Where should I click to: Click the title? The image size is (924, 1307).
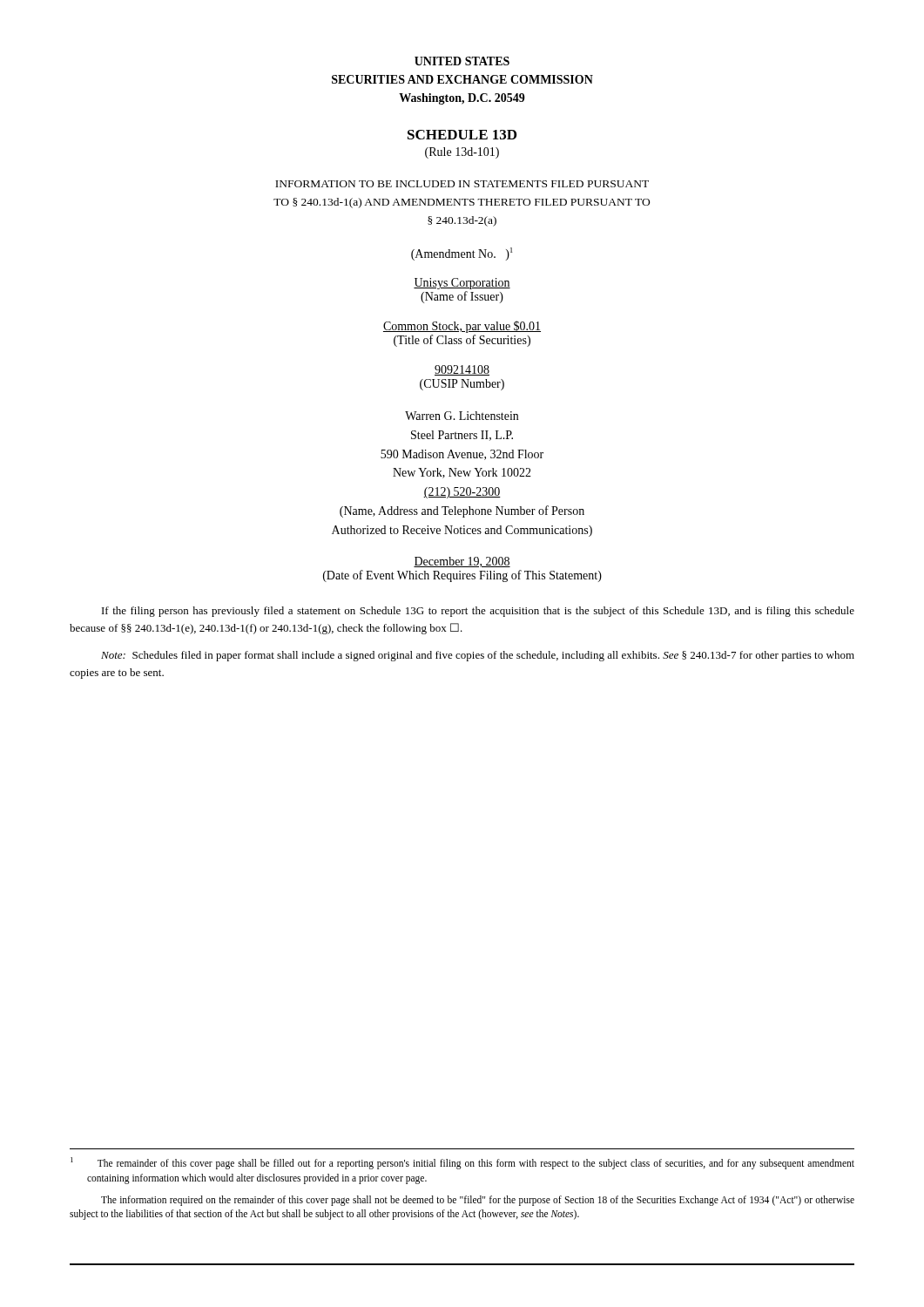(x=462, y=135)
